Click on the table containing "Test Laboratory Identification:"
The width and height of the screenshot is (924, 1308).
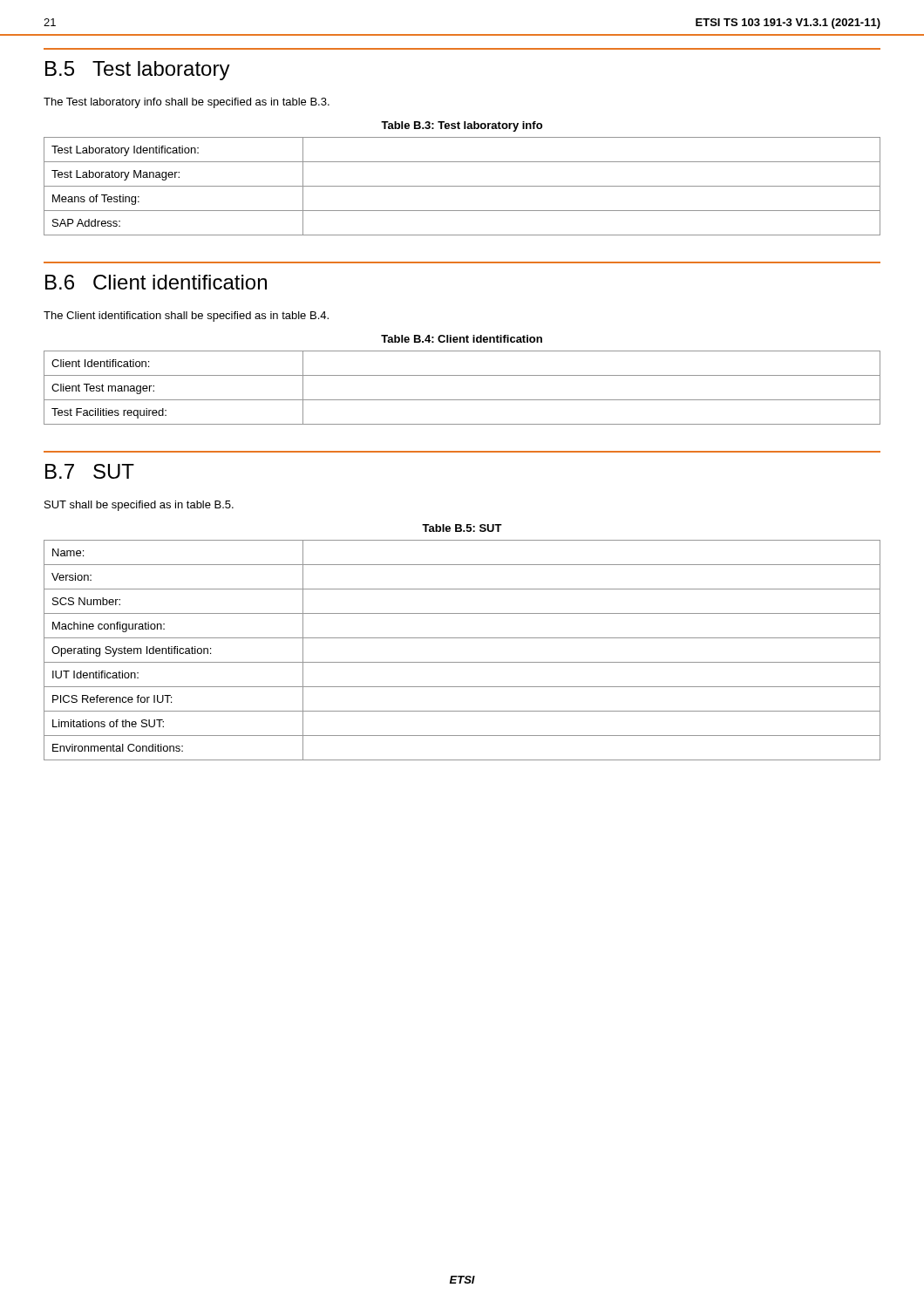[462, 186]
